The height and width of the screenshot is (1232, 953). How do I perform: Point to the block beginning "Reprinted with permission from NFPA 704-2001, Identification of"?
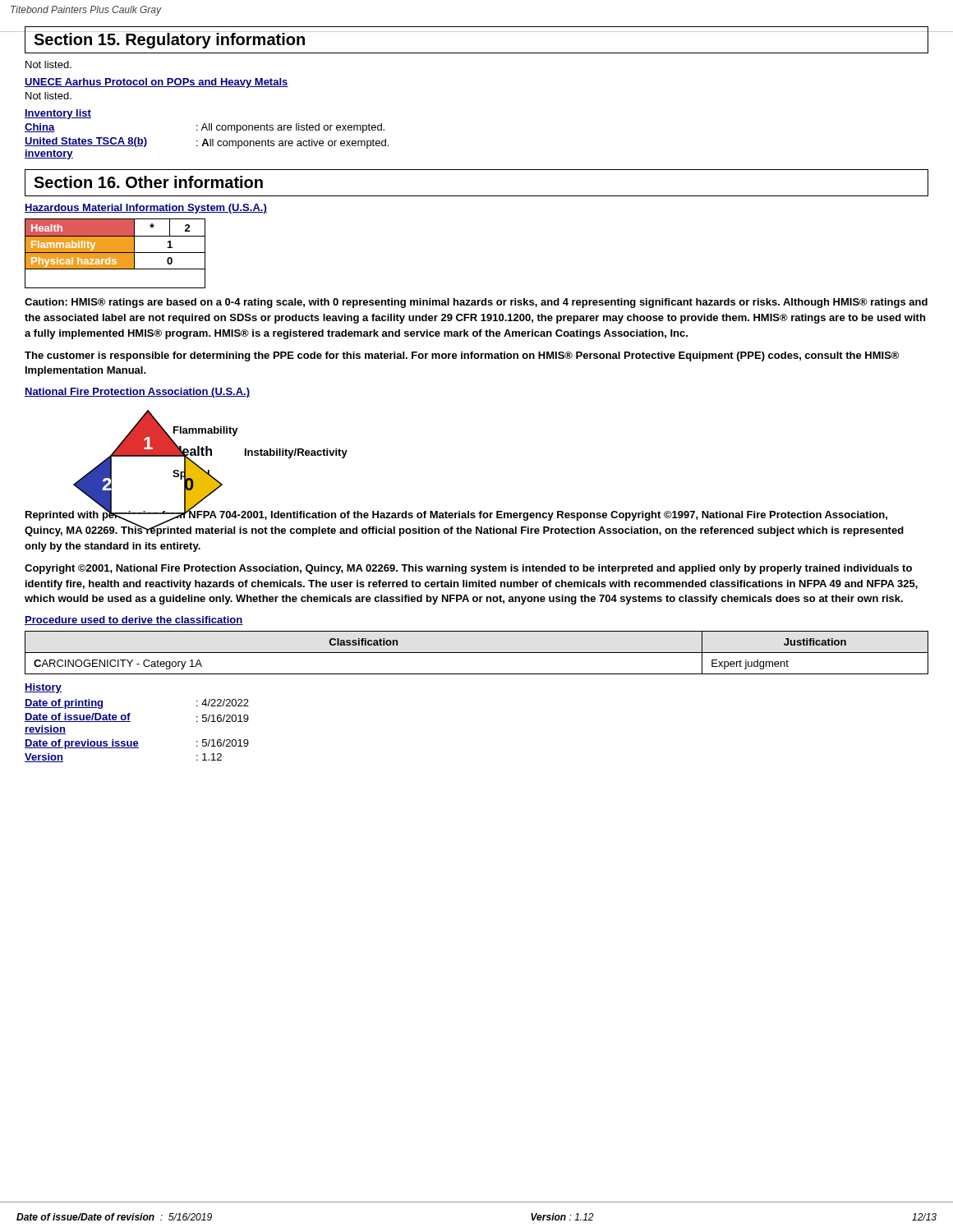[x=464, y=530]
